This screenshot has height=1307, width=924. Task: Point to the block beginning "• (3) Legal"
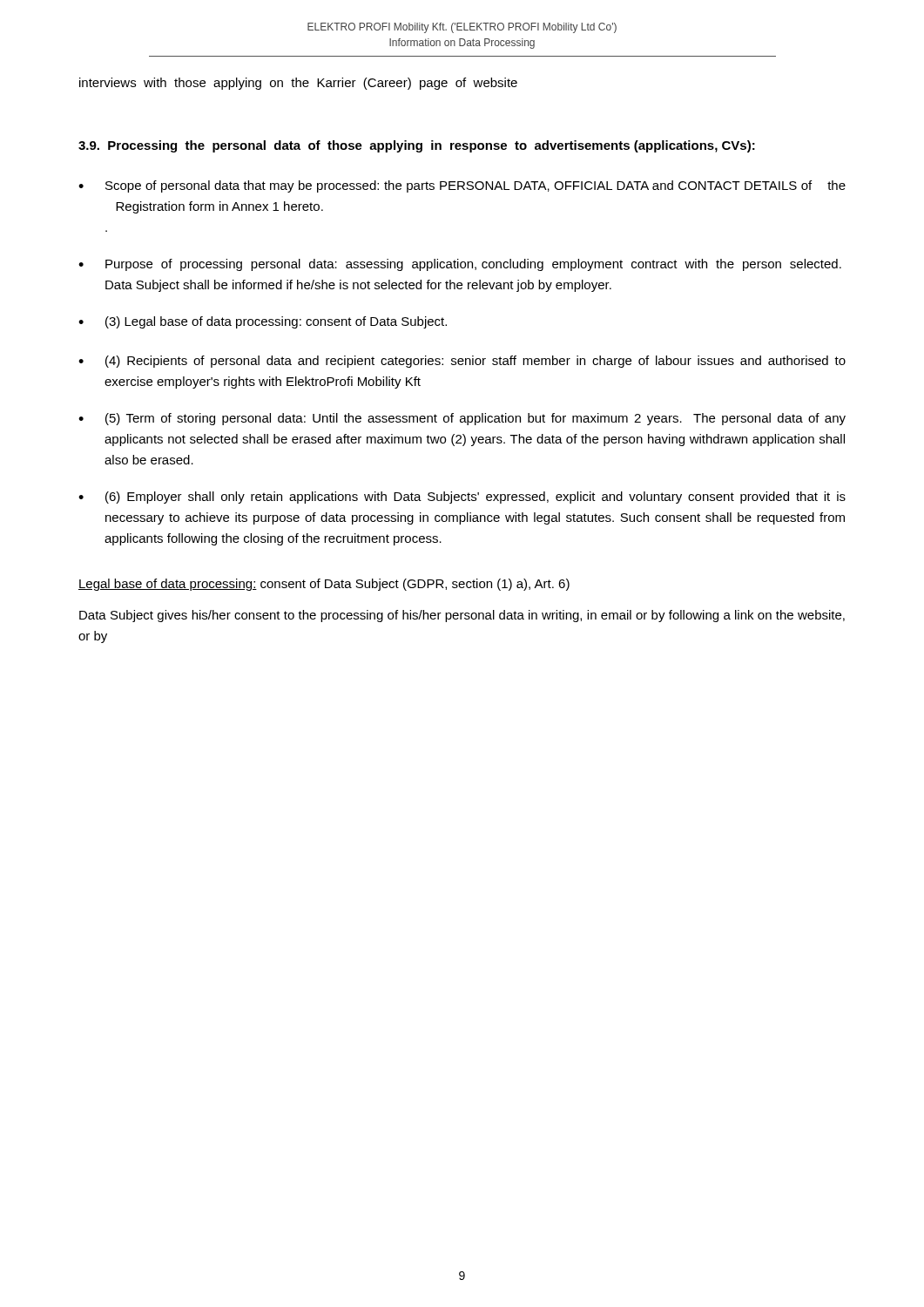pyautogui.click(x=263, y=322)
